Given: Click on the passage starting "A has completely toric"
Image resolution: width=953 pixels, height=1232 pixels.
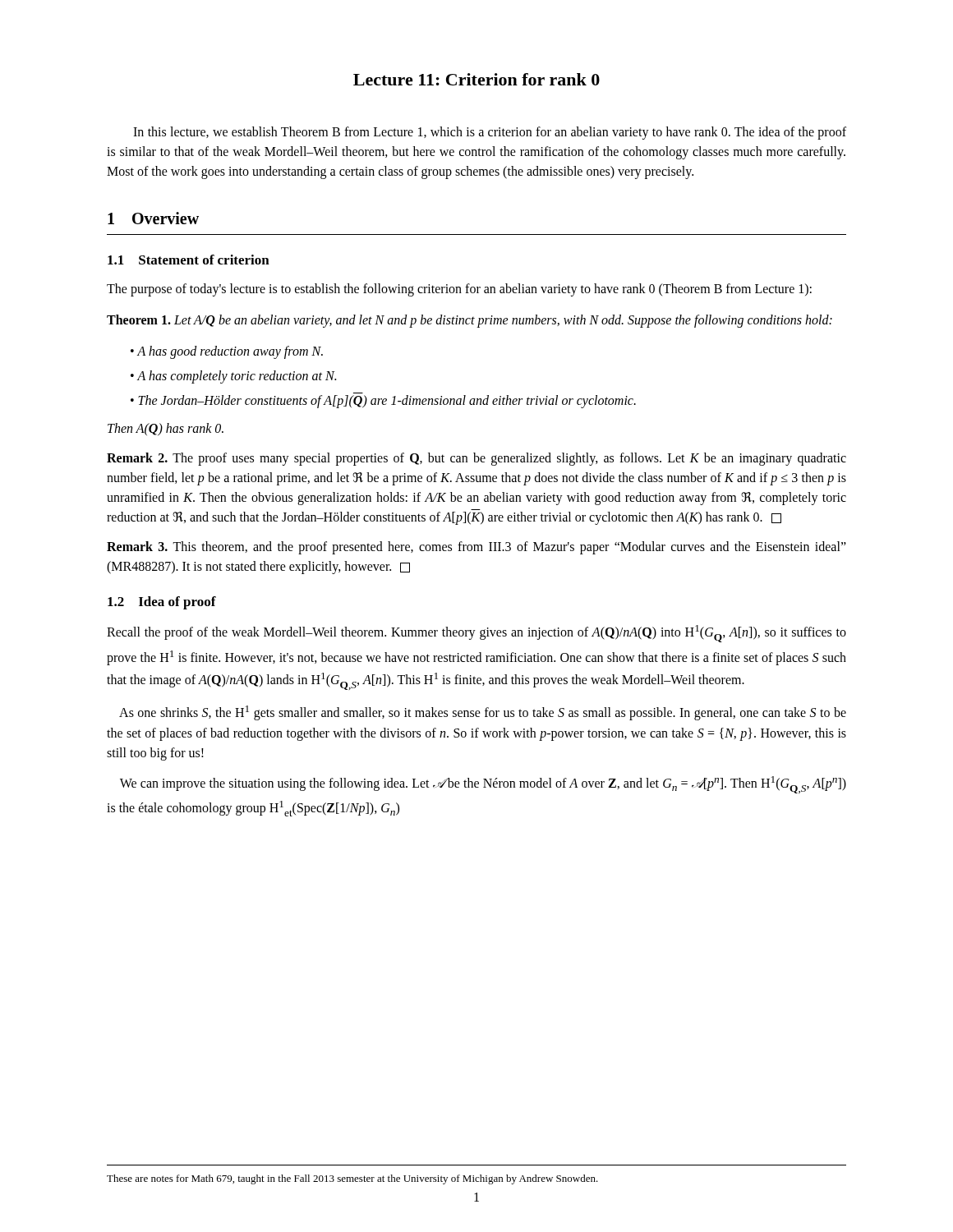Looking at the screenshot, I should [238, 375].
